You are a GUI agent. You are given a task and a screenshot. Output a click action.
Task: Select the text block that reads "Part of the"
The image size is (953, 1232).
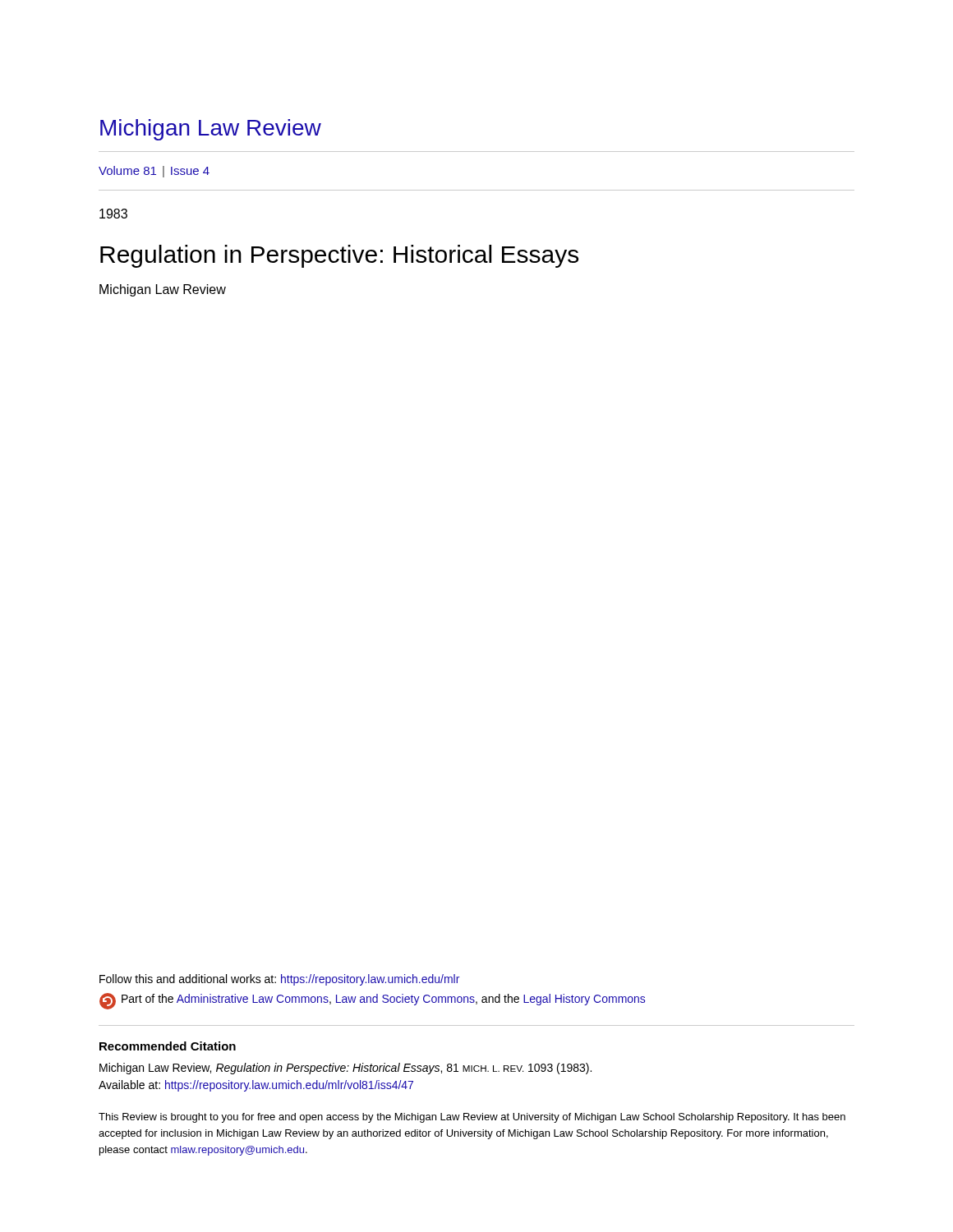[x=476, y=1001]
